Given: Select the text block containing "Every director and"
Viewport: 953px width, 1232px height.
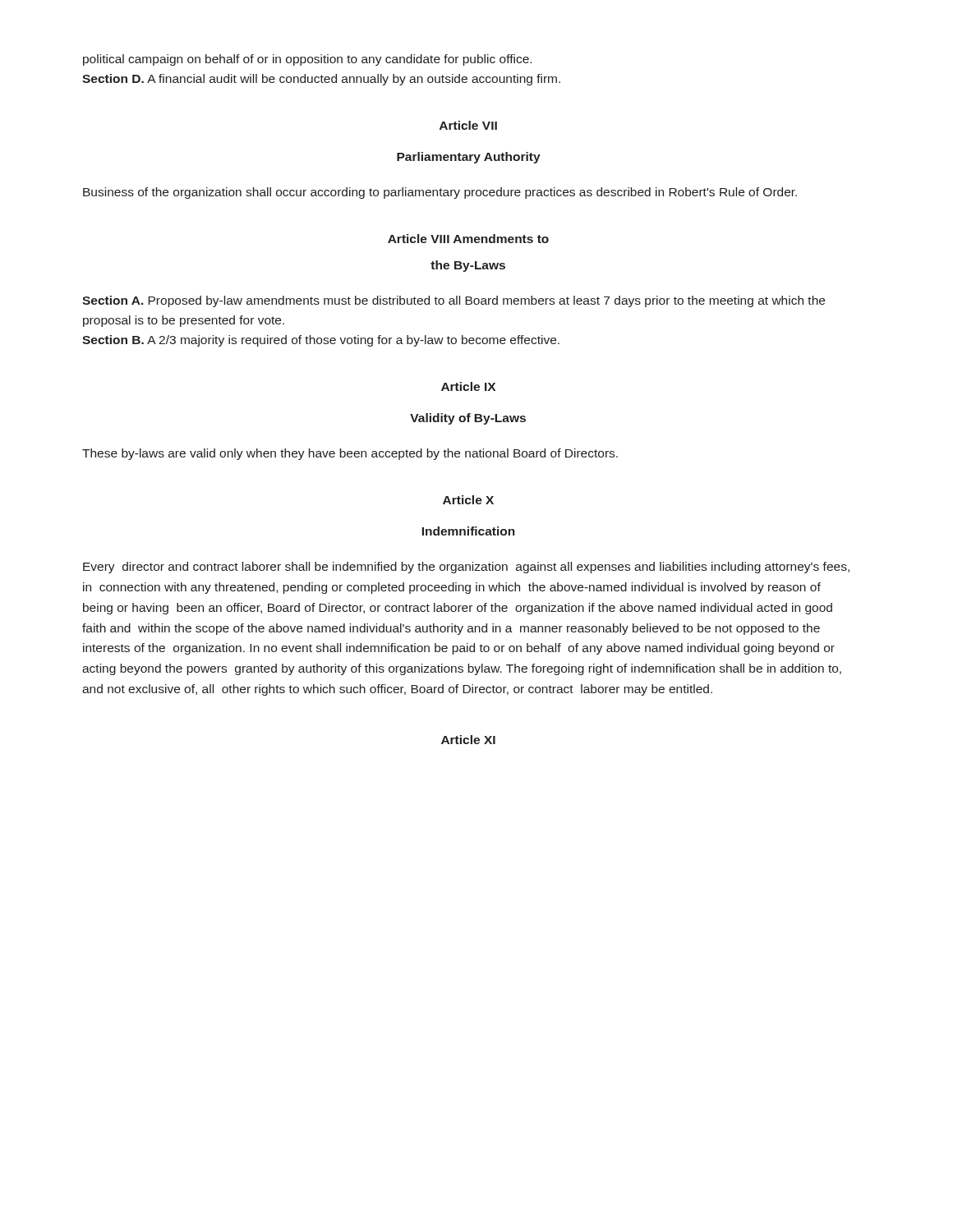Looking at the screenshot, I should click(466, 628).
